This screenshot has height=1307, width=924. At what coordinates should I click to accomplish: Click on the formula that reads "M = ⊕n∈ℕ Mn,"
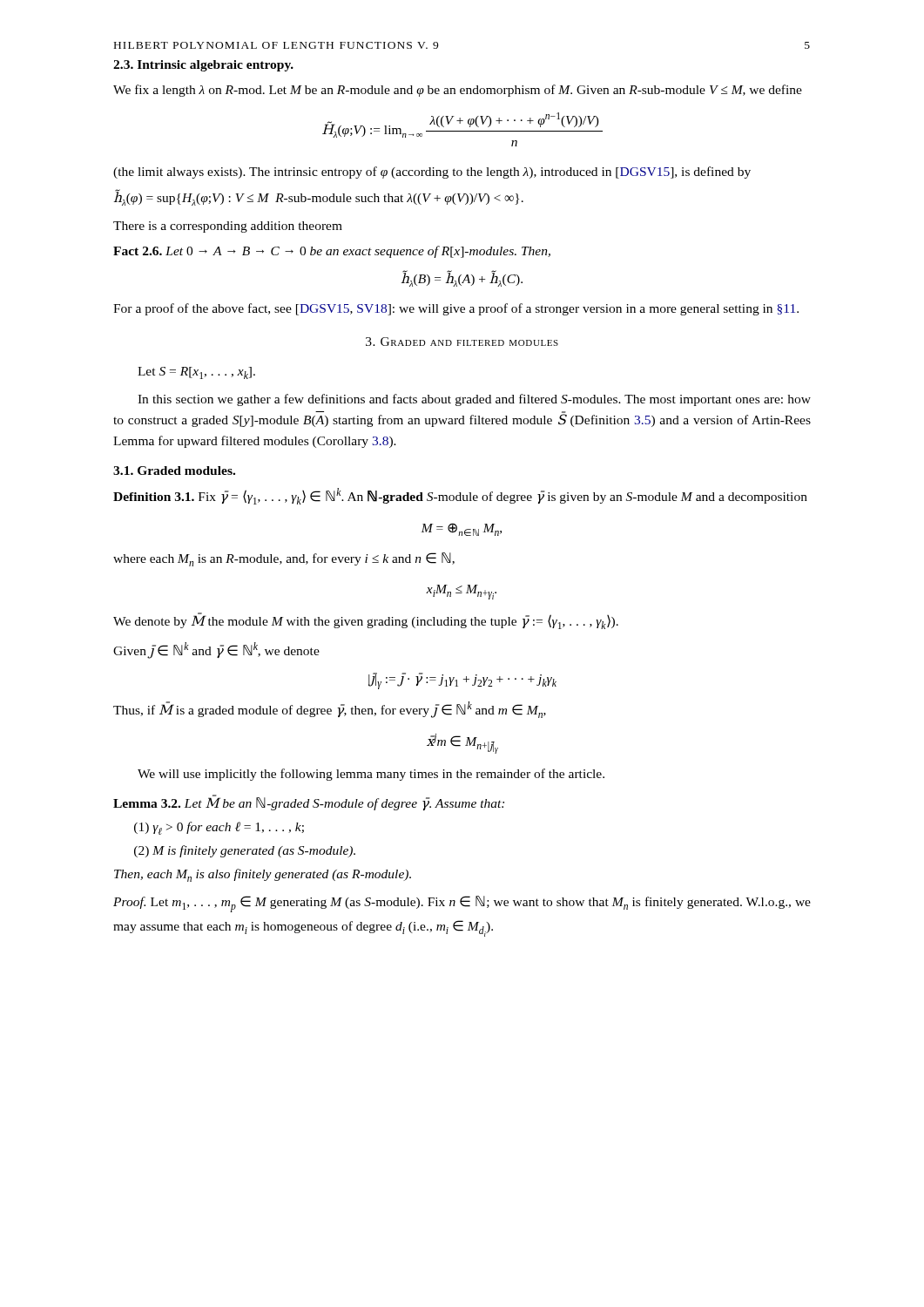[x=462, y=529]
